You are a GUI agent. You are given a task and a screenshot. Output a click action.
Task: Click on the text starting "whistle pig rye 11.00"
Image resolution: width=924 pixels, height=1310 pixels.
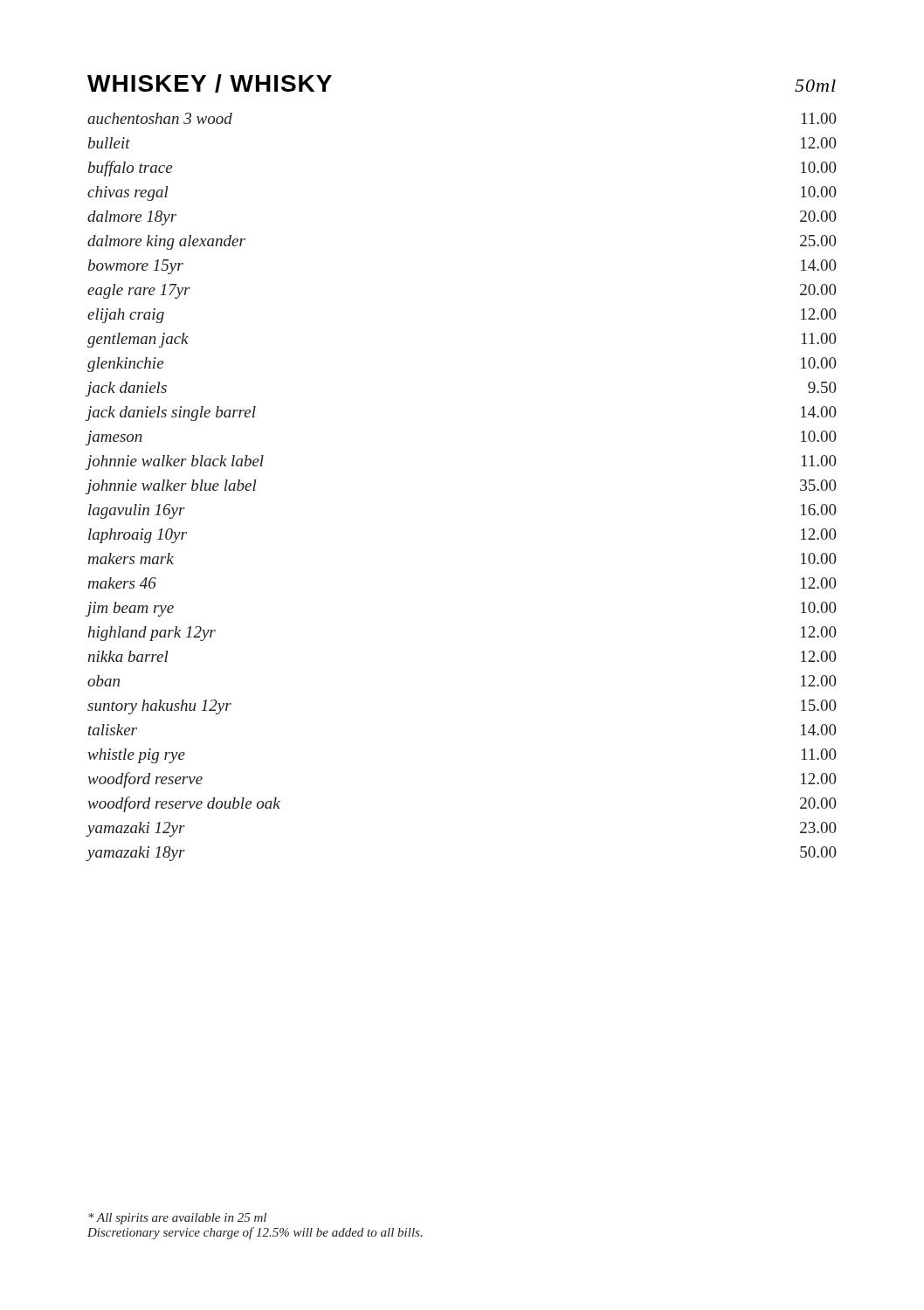(131, 756)
